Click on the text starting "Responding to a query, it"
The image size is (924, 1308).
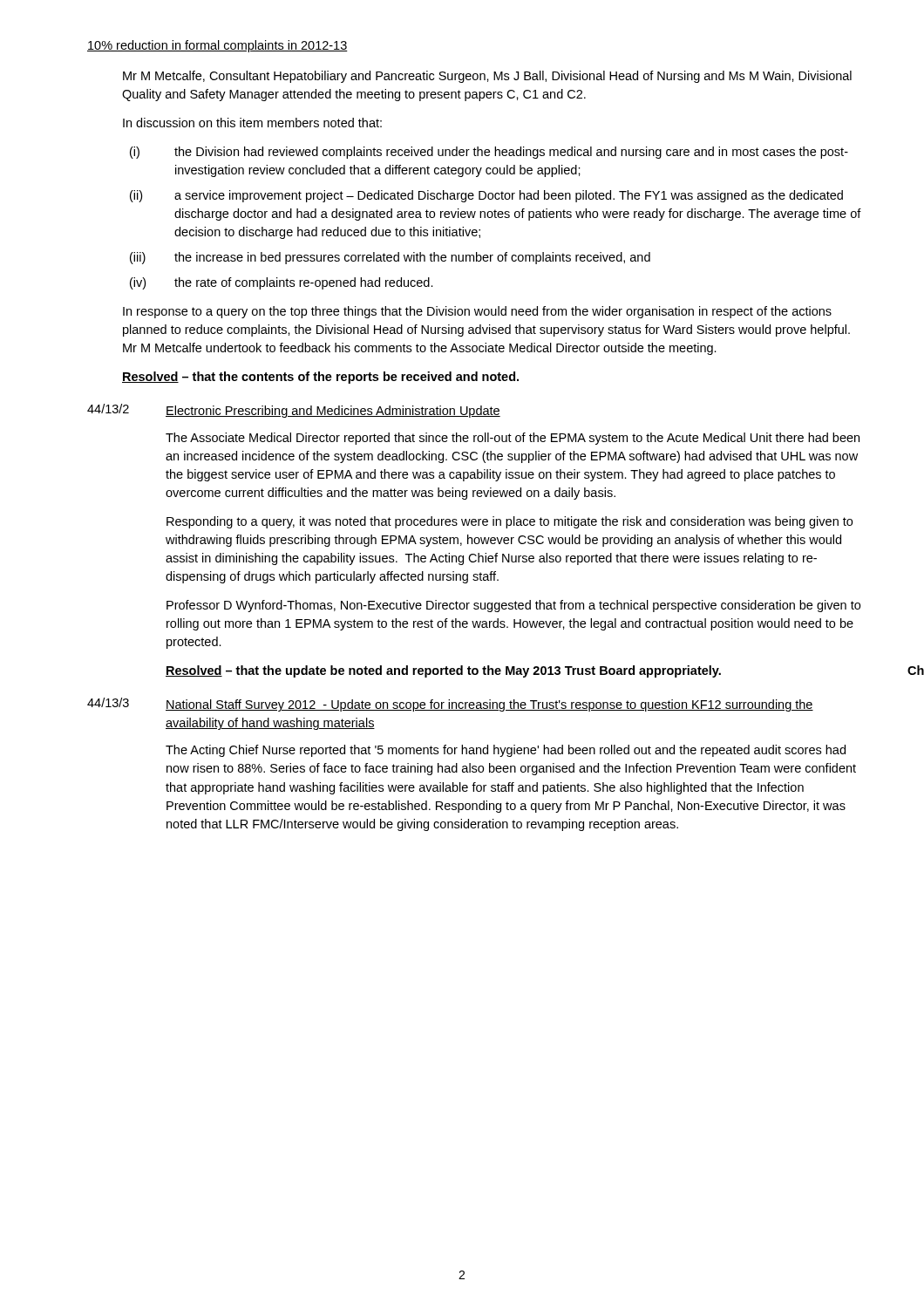click(509, 549)
